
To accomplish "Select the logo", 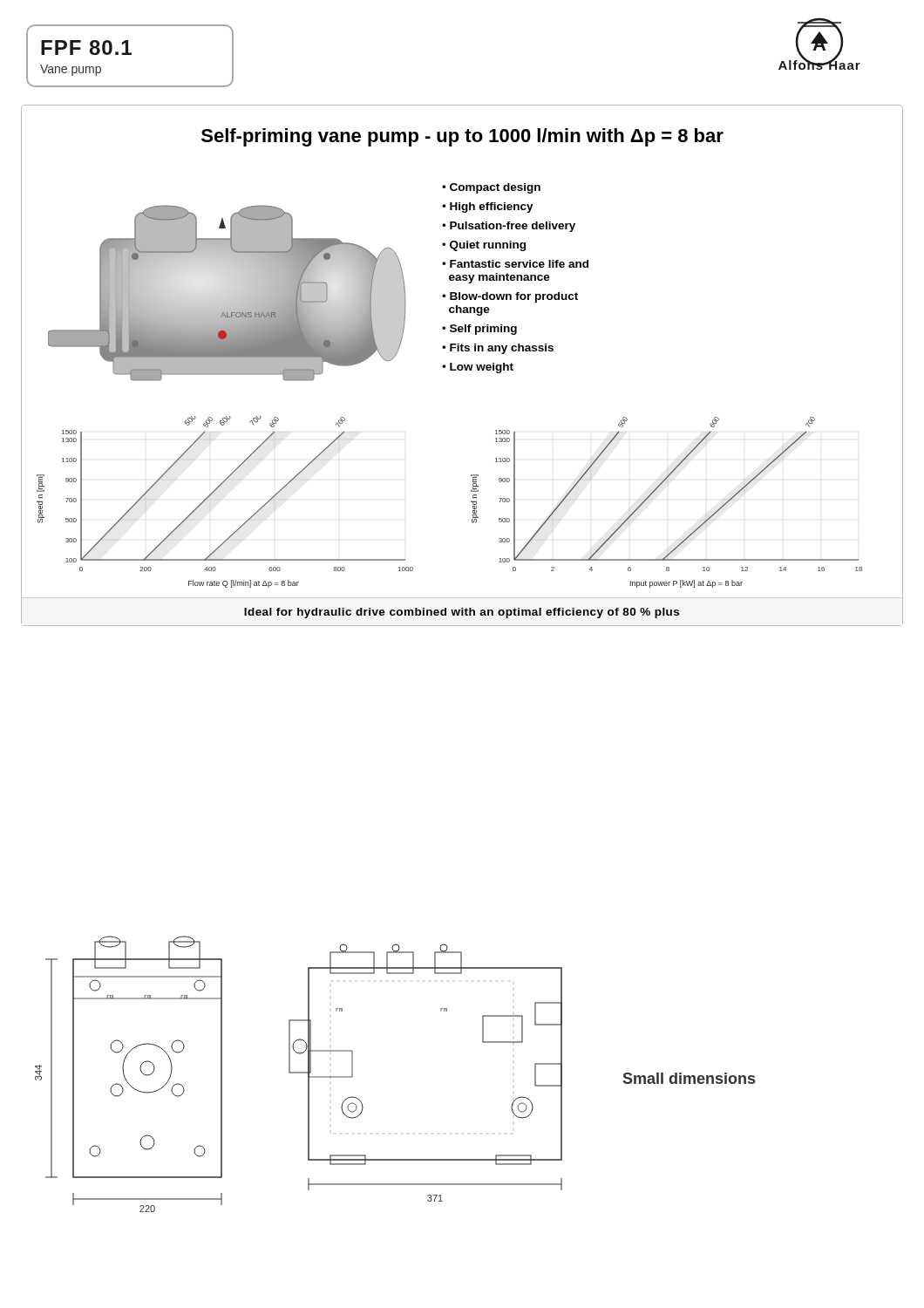I will (x=819, y=52).
